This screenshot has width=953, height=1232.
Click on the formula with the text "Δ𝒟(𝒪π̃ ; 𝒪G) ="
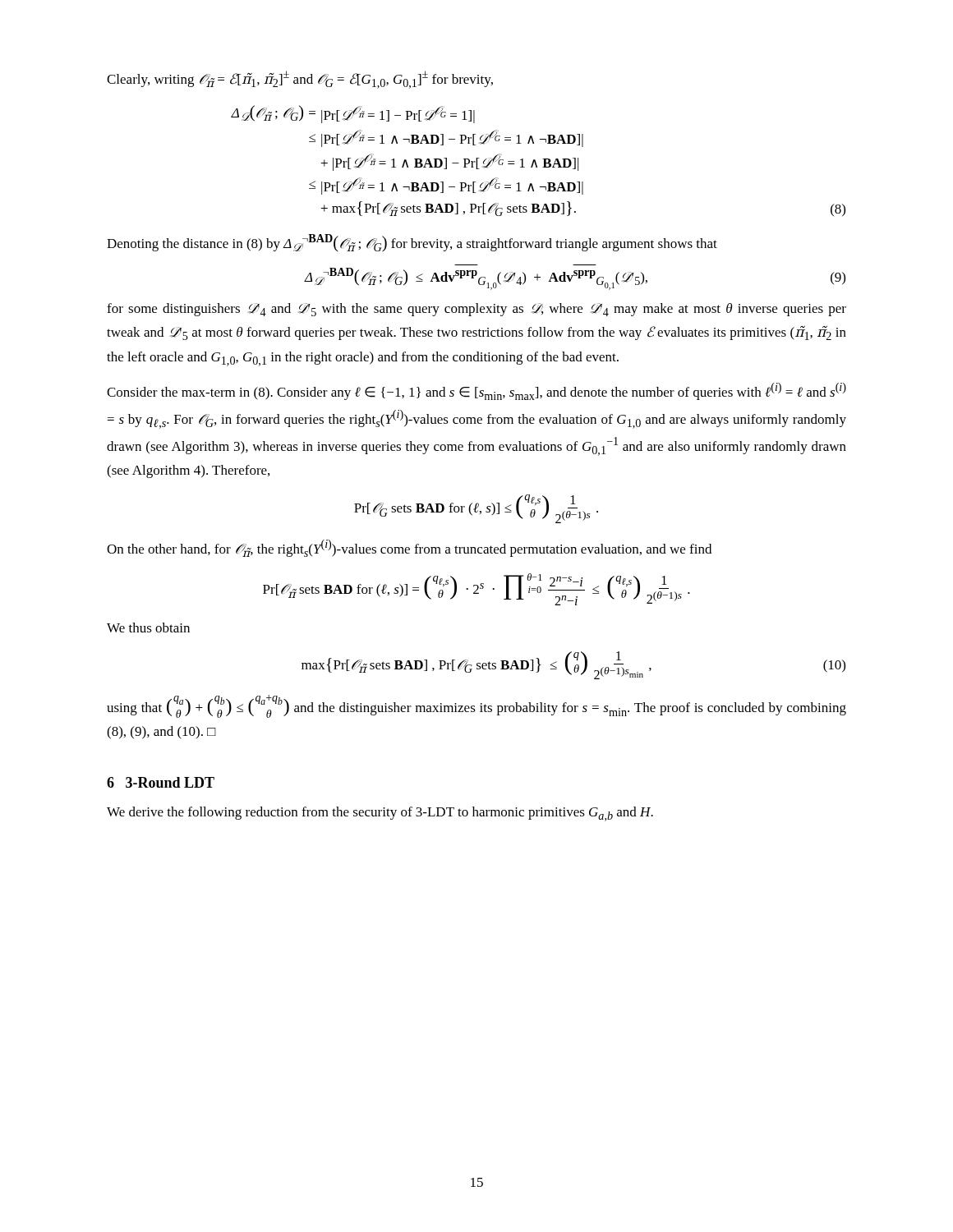501,161
